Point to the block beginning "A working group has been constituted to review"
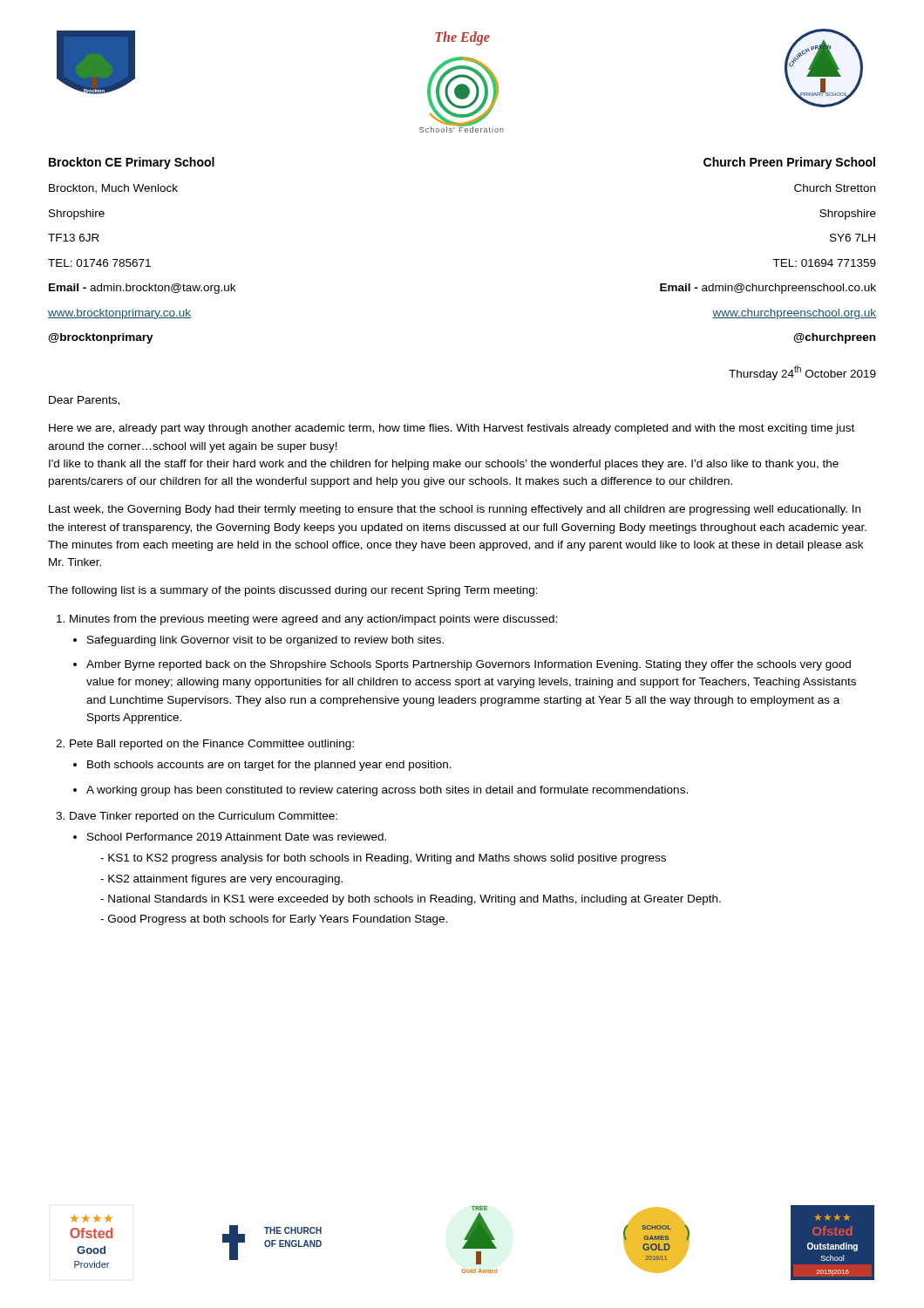Image resolution: width=924 pixels, height=1308 pixels. pos(388,789)
